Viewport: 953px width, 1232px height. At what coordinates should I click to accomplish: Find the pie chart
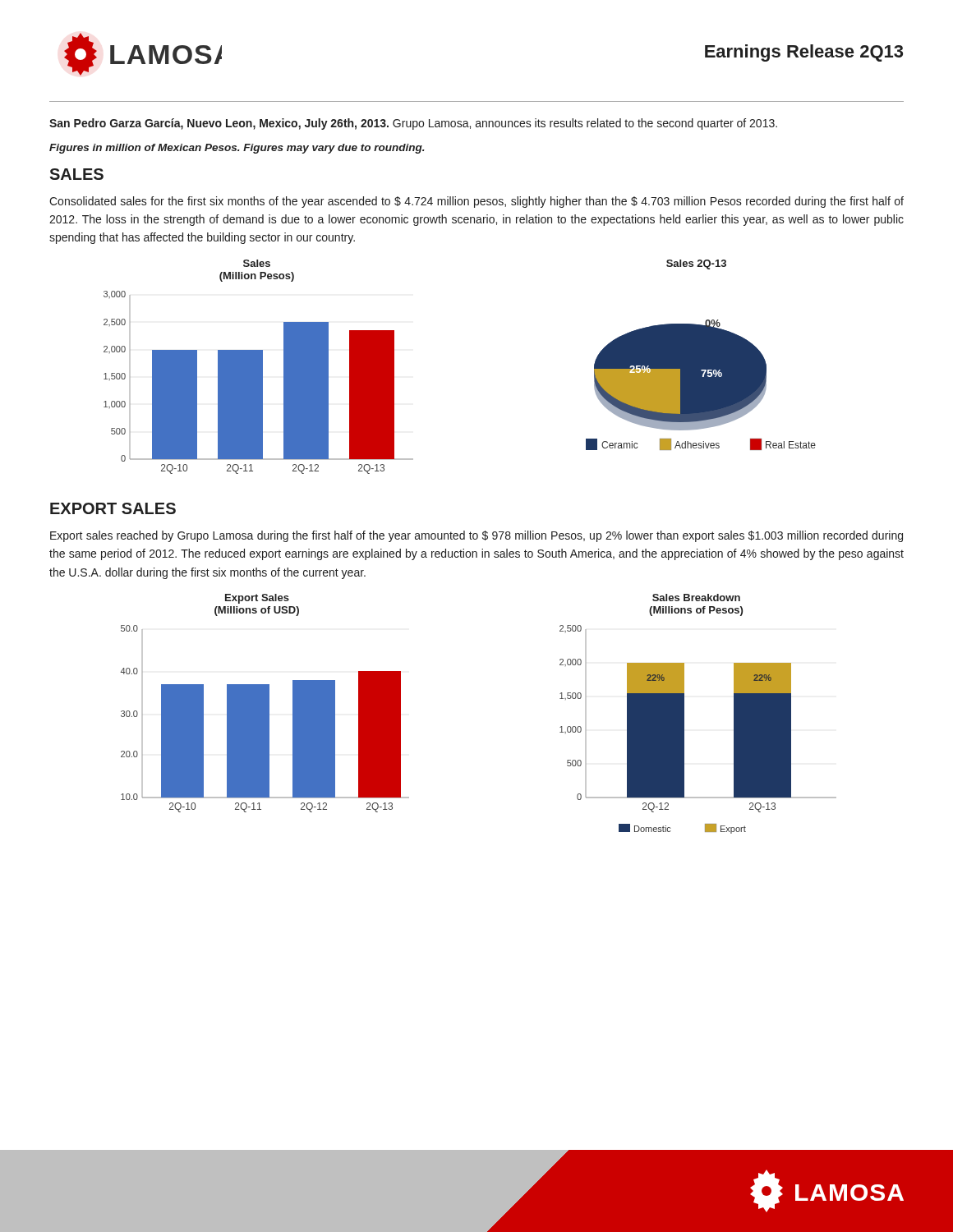(x=696, y=372)
